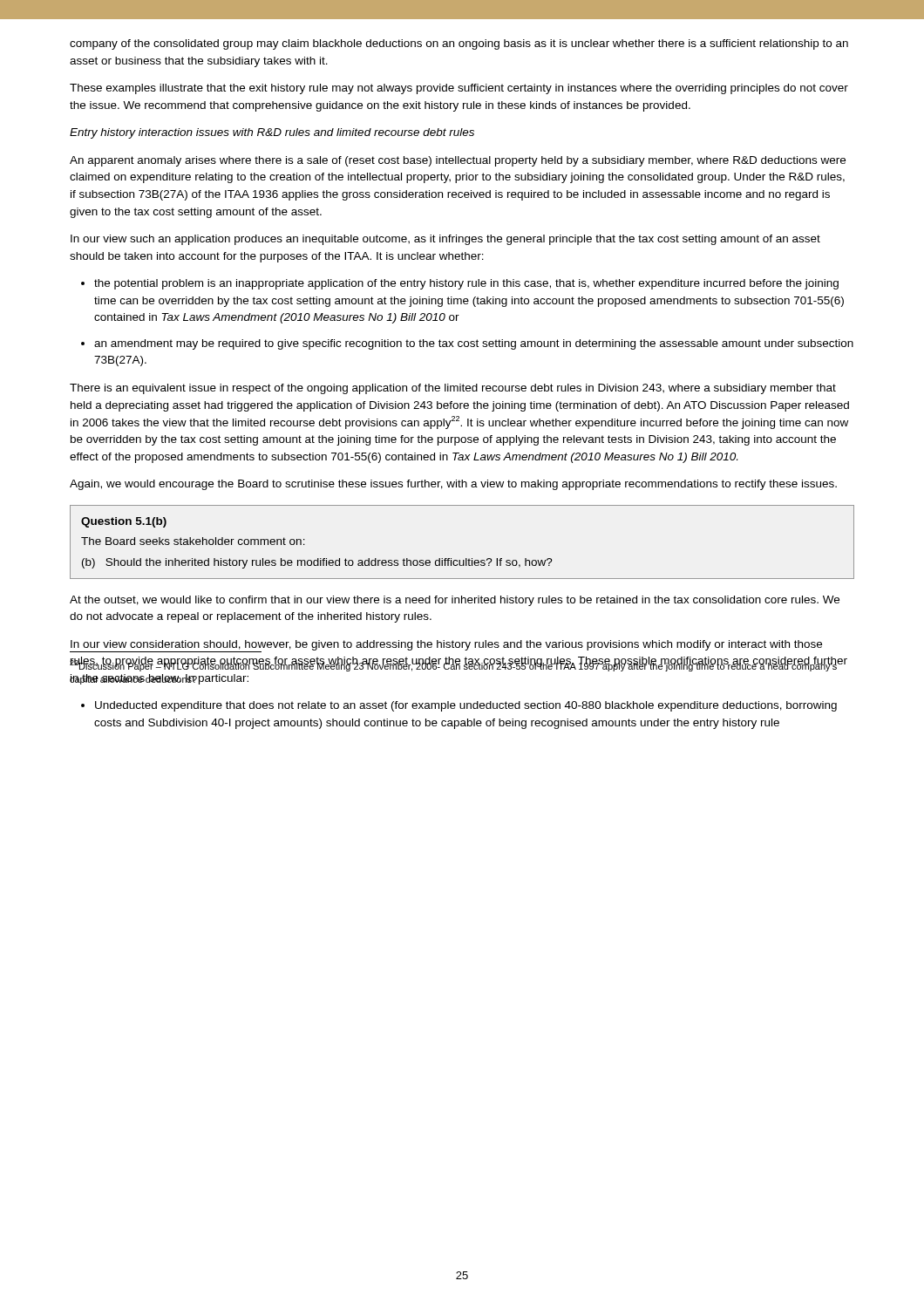Screen dimensions: 1308x924
Task: Click on the text block starting "These examples illustrate that the exit"
Action: point(462,97)
